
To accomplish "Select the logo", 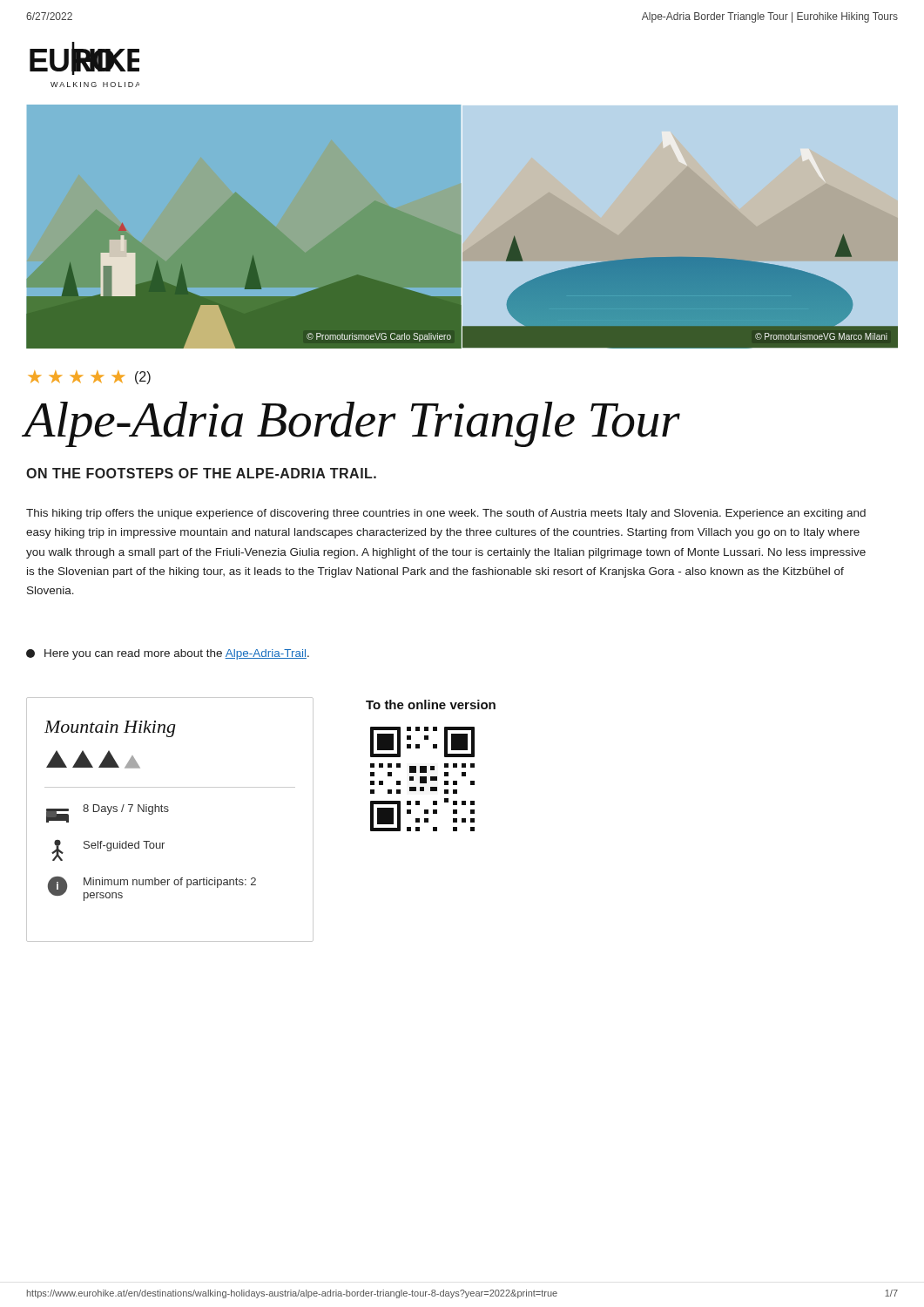I will point(83,67).
